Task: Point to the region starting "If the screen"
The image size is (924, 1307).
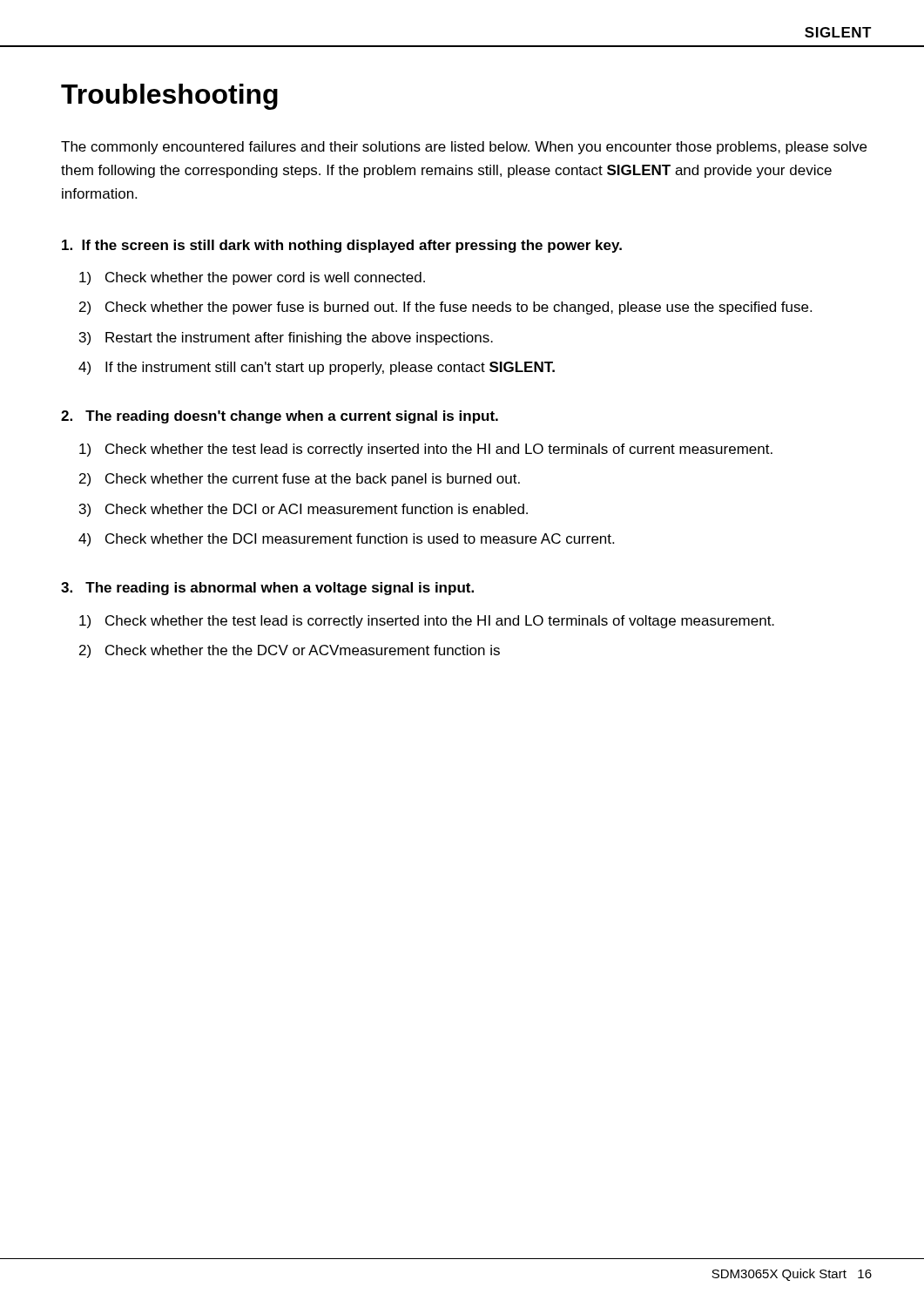Action: (466, 307)
